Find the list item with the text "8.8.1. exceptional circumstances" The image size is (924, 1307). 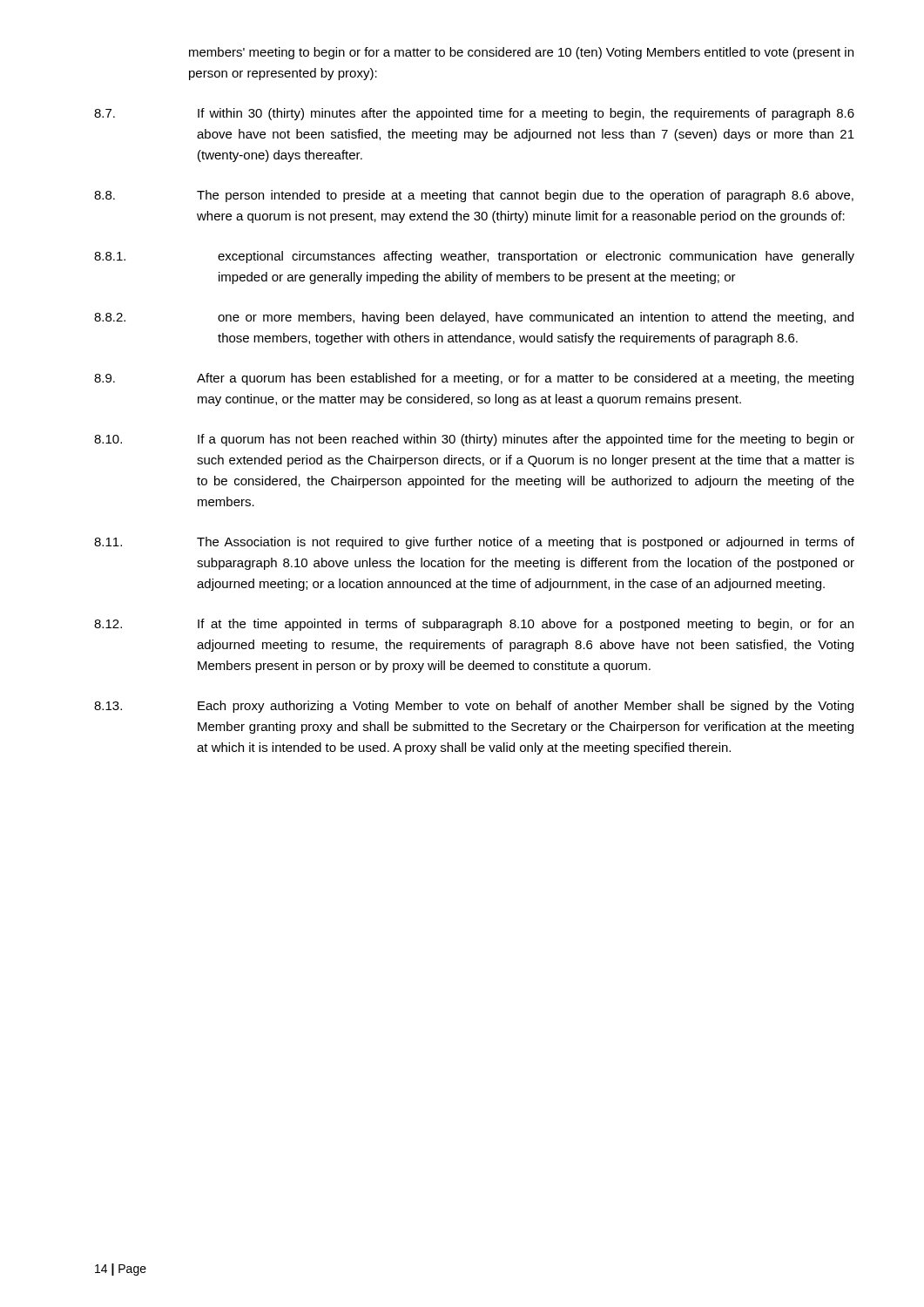(474, 267)
